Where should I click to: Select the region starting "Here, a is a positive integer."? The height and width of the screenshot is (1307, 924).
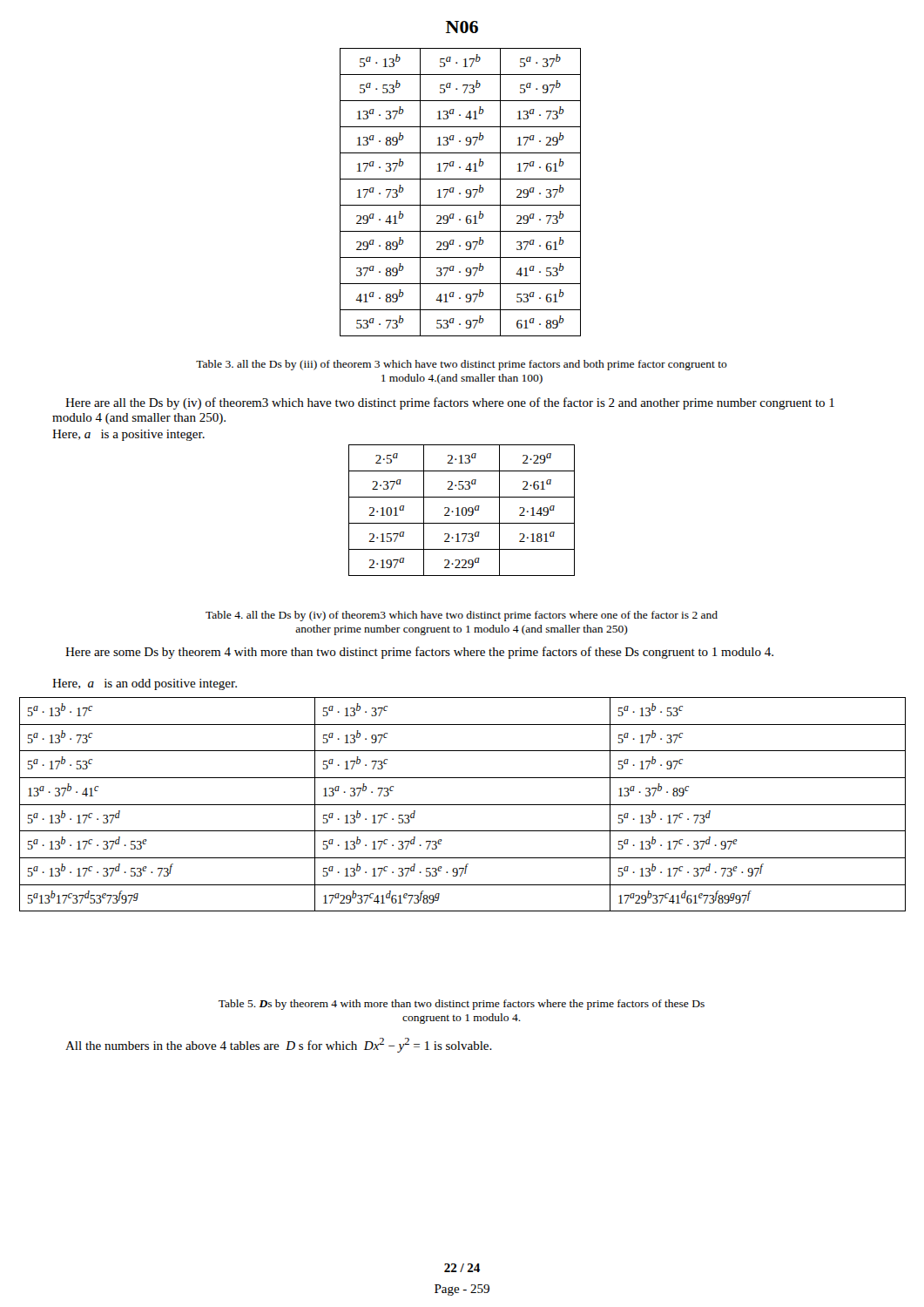pyautogui.click(x=129, y=434)
